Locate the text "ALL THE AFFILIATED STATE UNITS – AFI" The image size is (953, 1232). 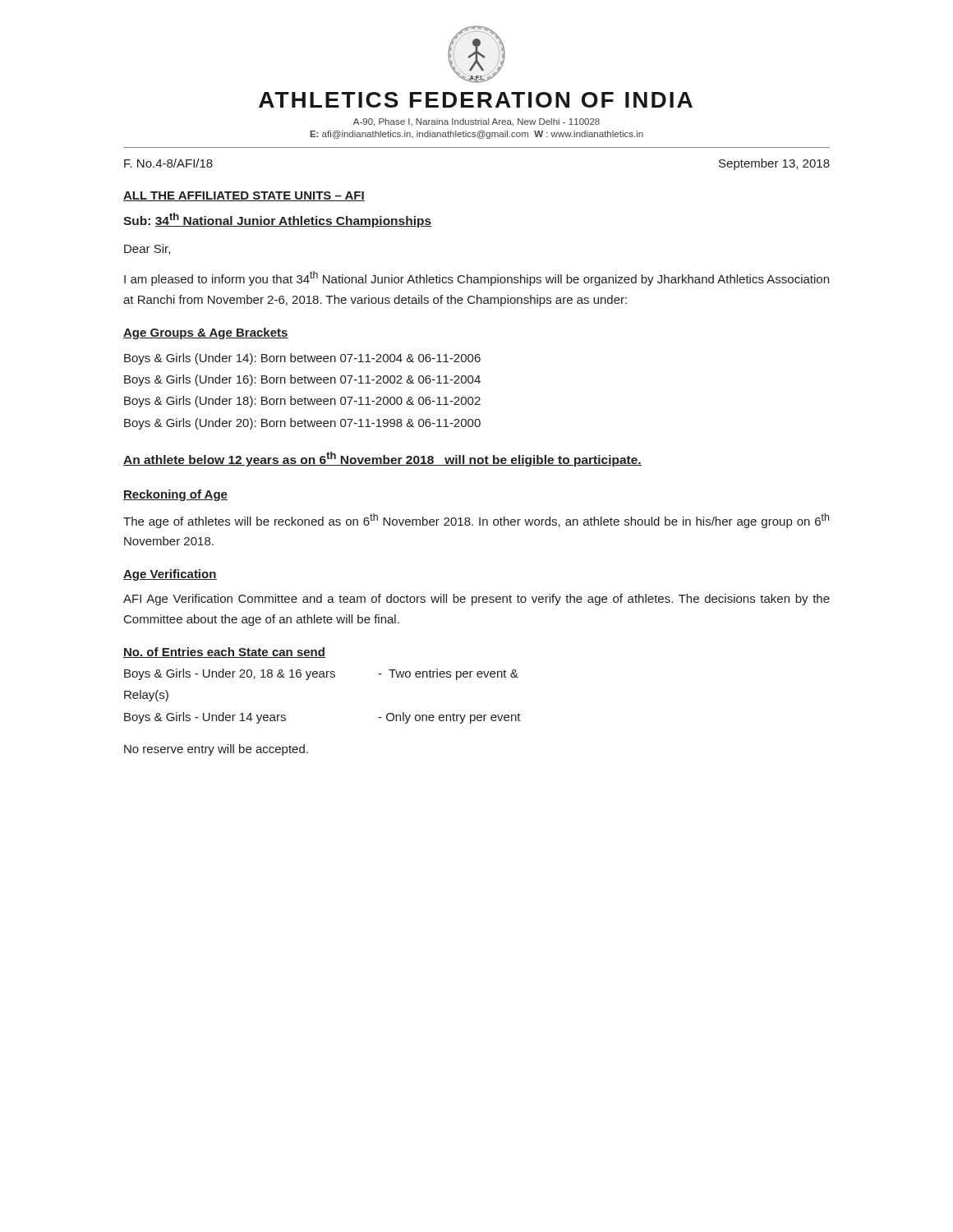pyautogui.click(x=244, y=195)
